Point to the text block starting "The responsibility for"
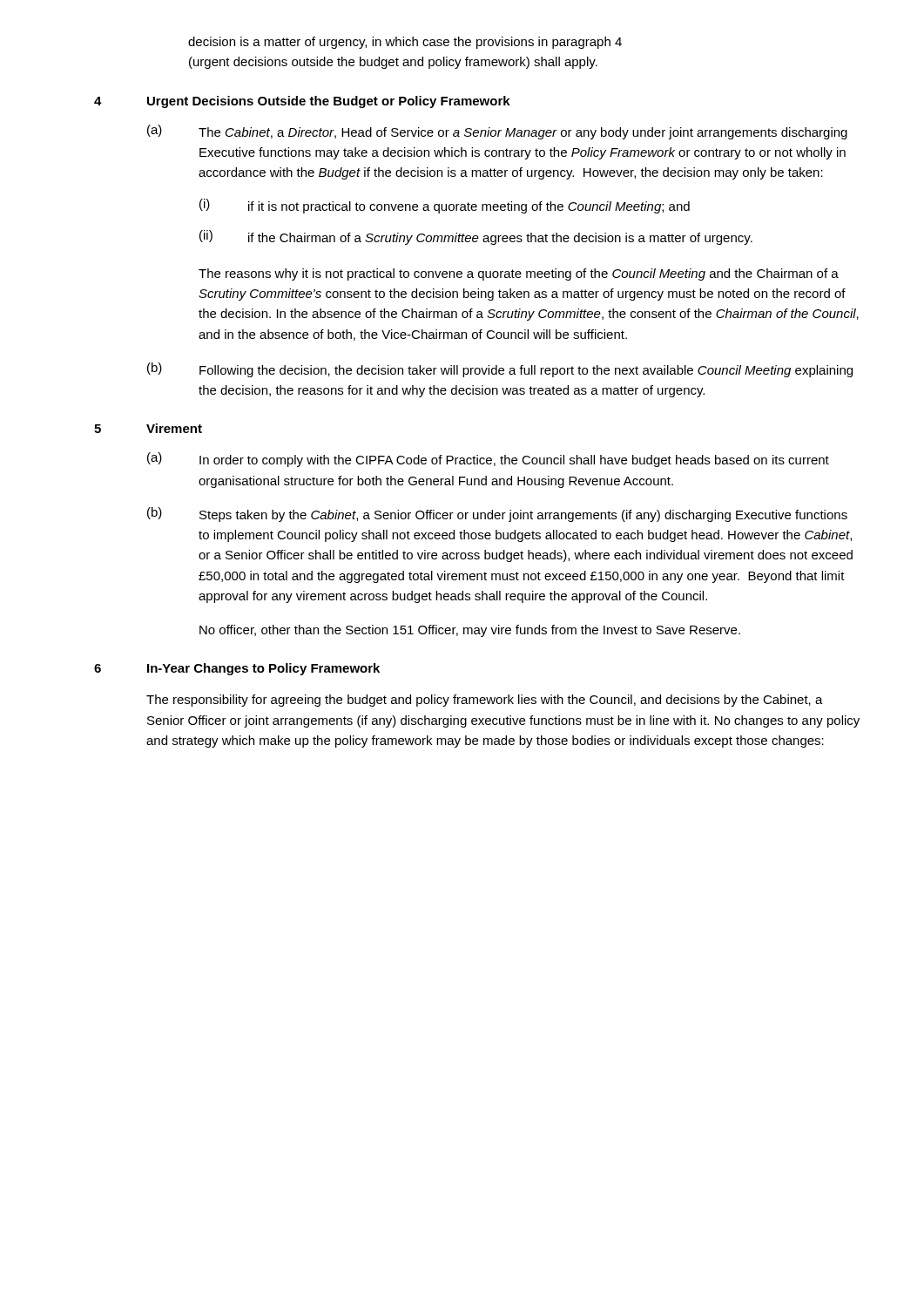Screen dimensions: 1307x924 click(503, 720)
